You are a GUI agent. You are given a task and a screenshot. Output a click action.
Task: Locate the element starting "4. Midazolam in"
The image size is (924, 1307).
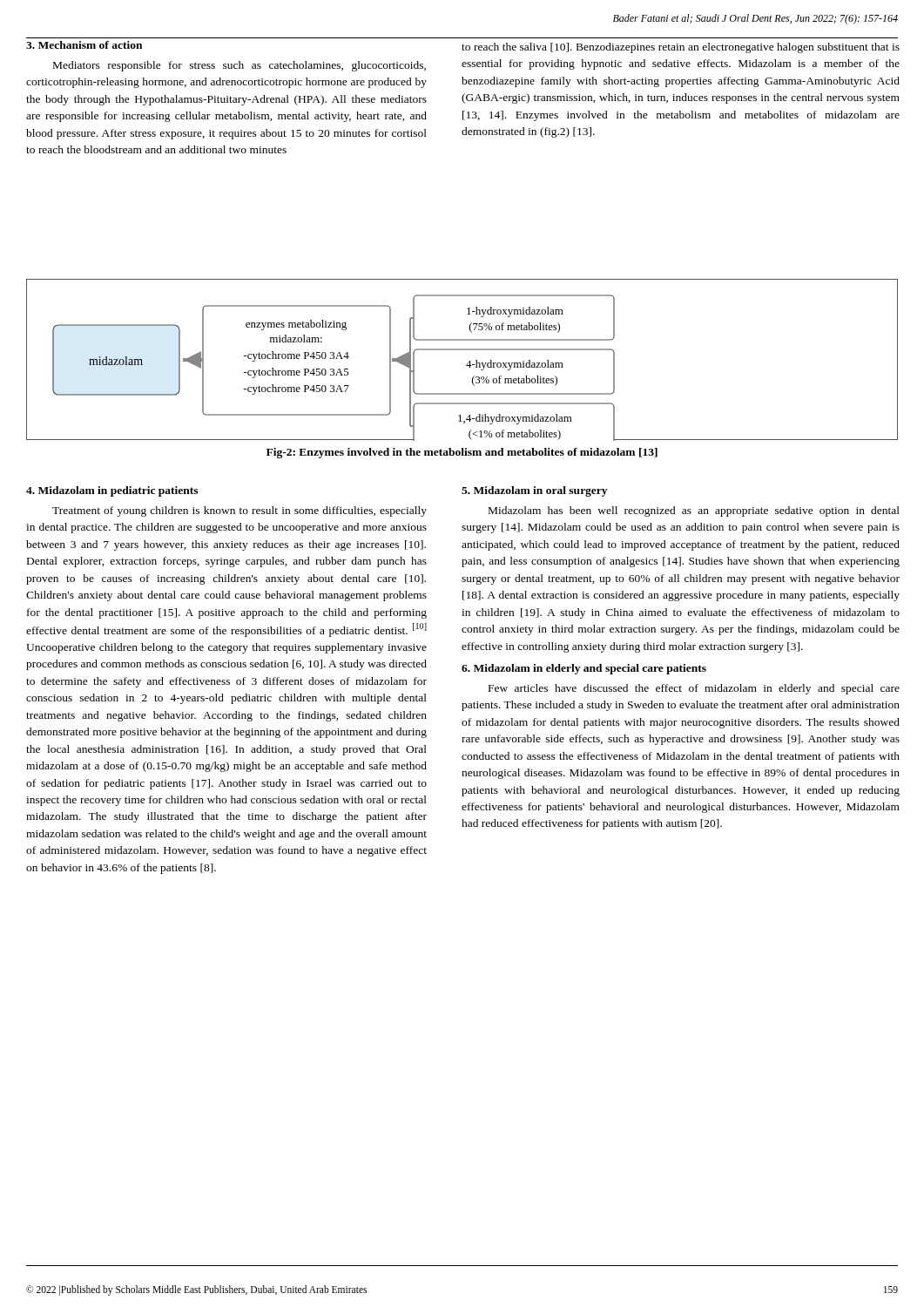click(112, 490)
